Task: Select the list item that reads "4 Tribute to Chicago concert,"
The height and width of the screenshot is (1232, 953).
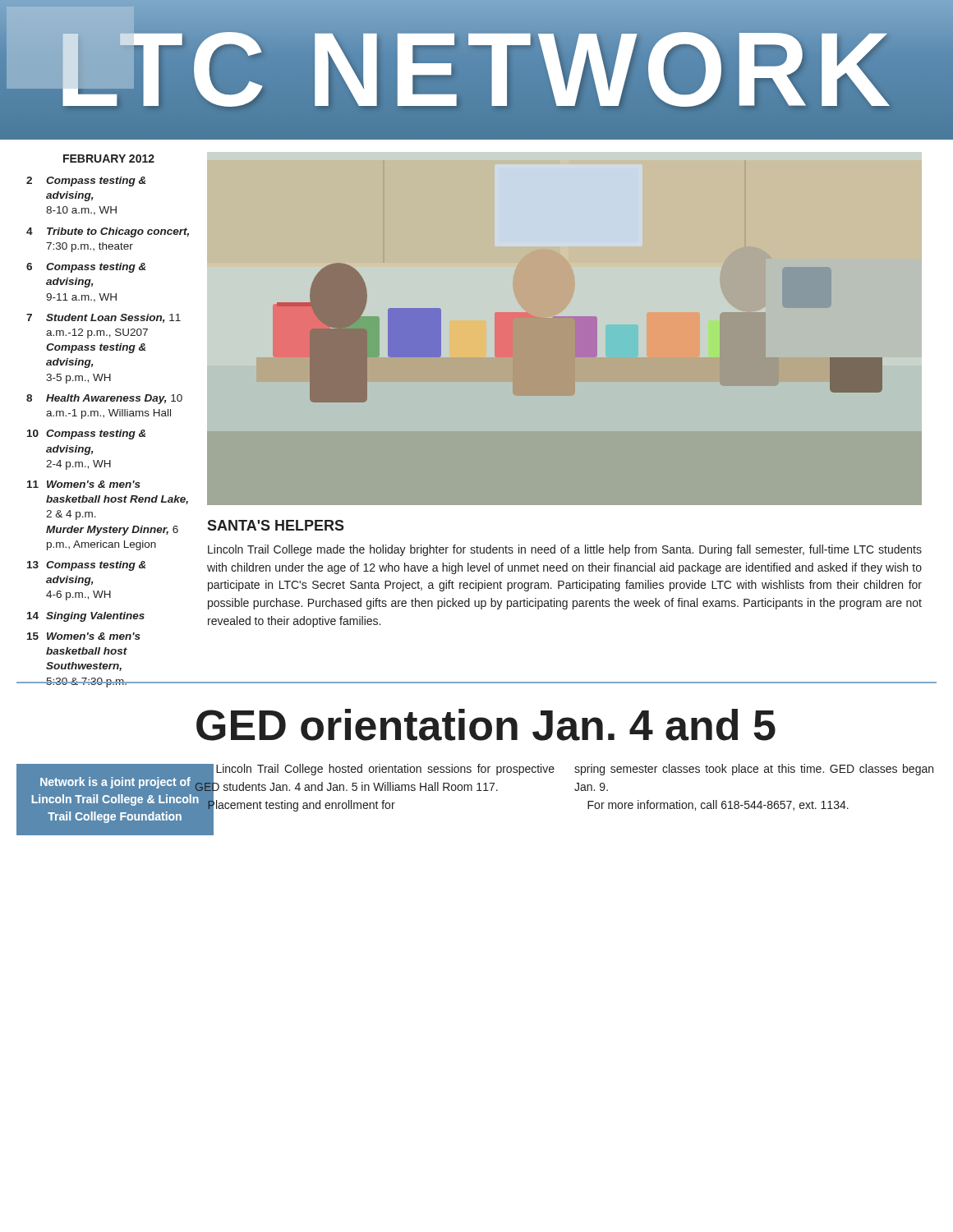Action: (x=108, y=239)
